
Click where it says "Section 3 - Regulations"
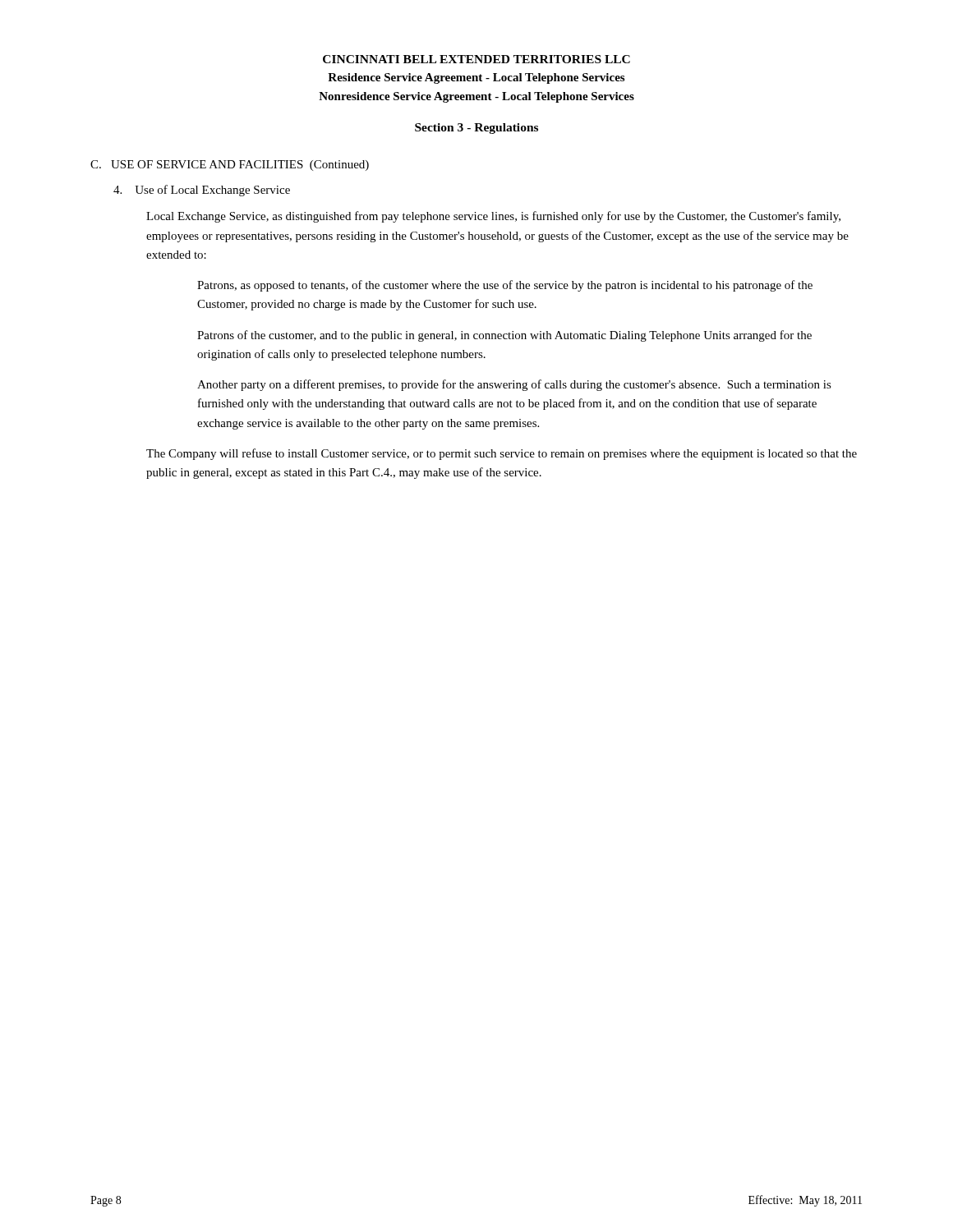click(x=476, y=127)
